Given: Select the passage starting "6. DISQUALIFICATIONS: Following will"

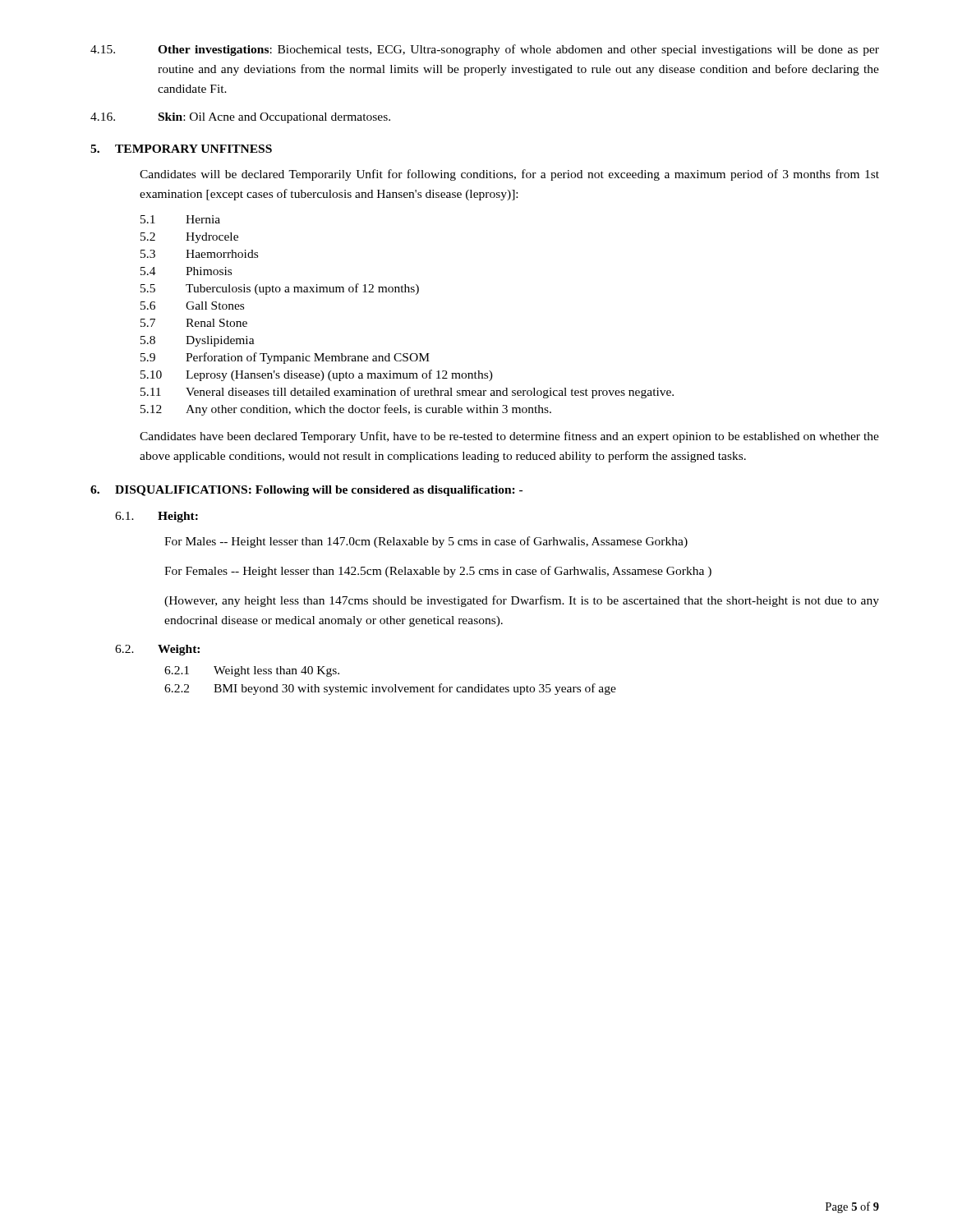Looking at the screenshot, I should click(307, 490).
